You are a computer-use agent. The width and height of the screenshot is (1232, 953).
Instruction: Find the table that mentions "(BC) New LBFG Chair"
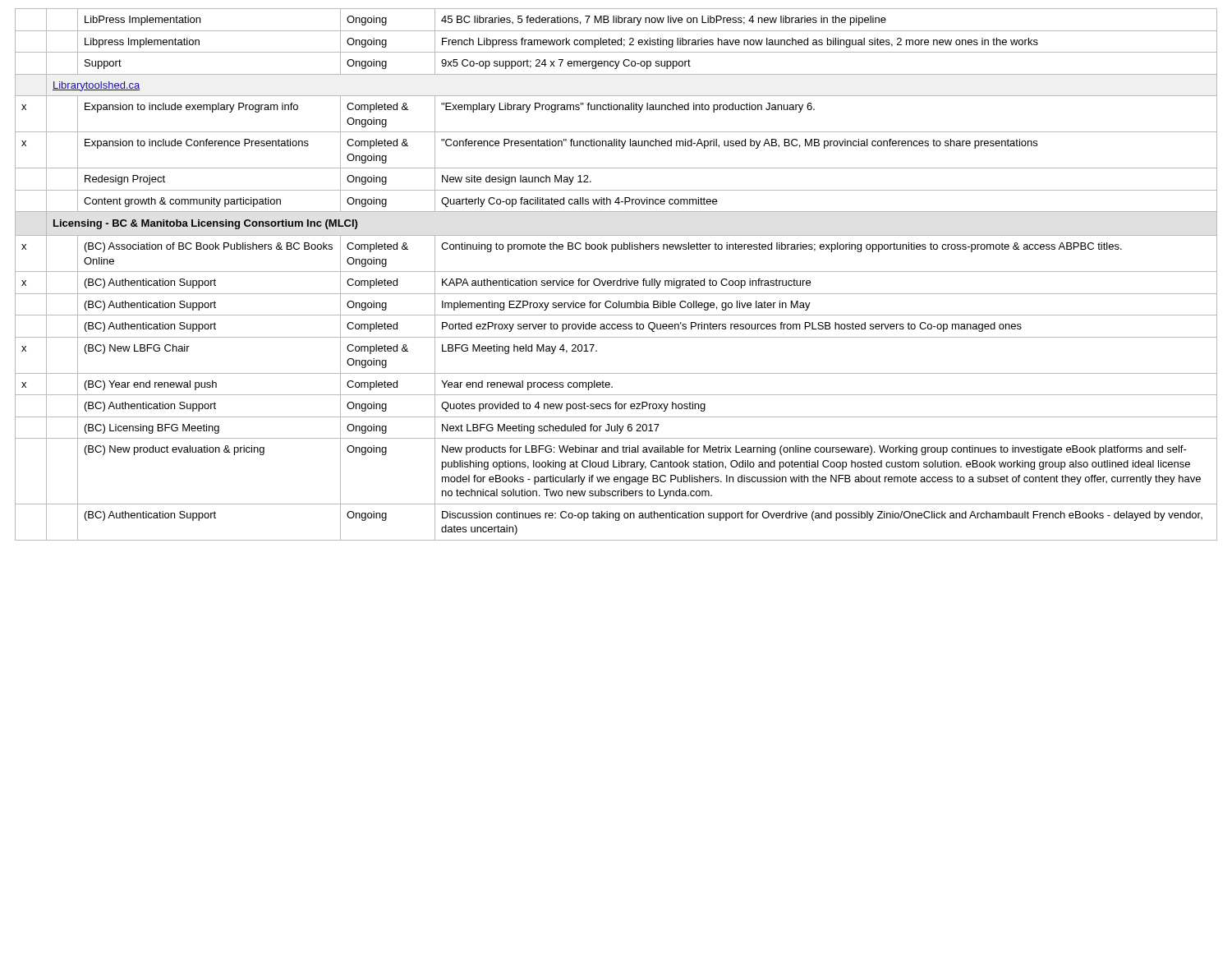point(616,274)
